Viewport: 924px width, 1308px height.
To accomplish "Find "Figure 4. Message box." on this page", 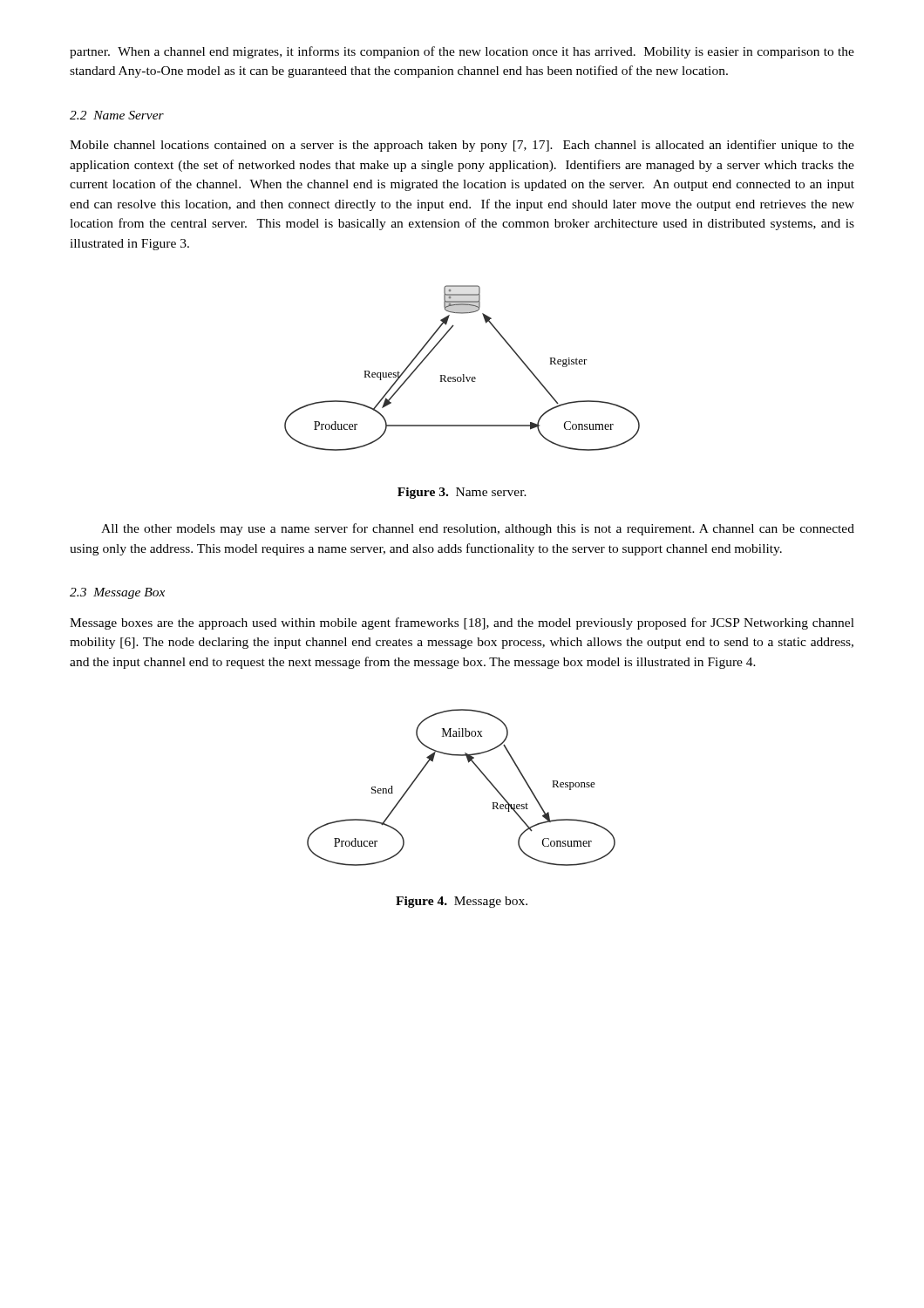I will (x=462, y=901).
